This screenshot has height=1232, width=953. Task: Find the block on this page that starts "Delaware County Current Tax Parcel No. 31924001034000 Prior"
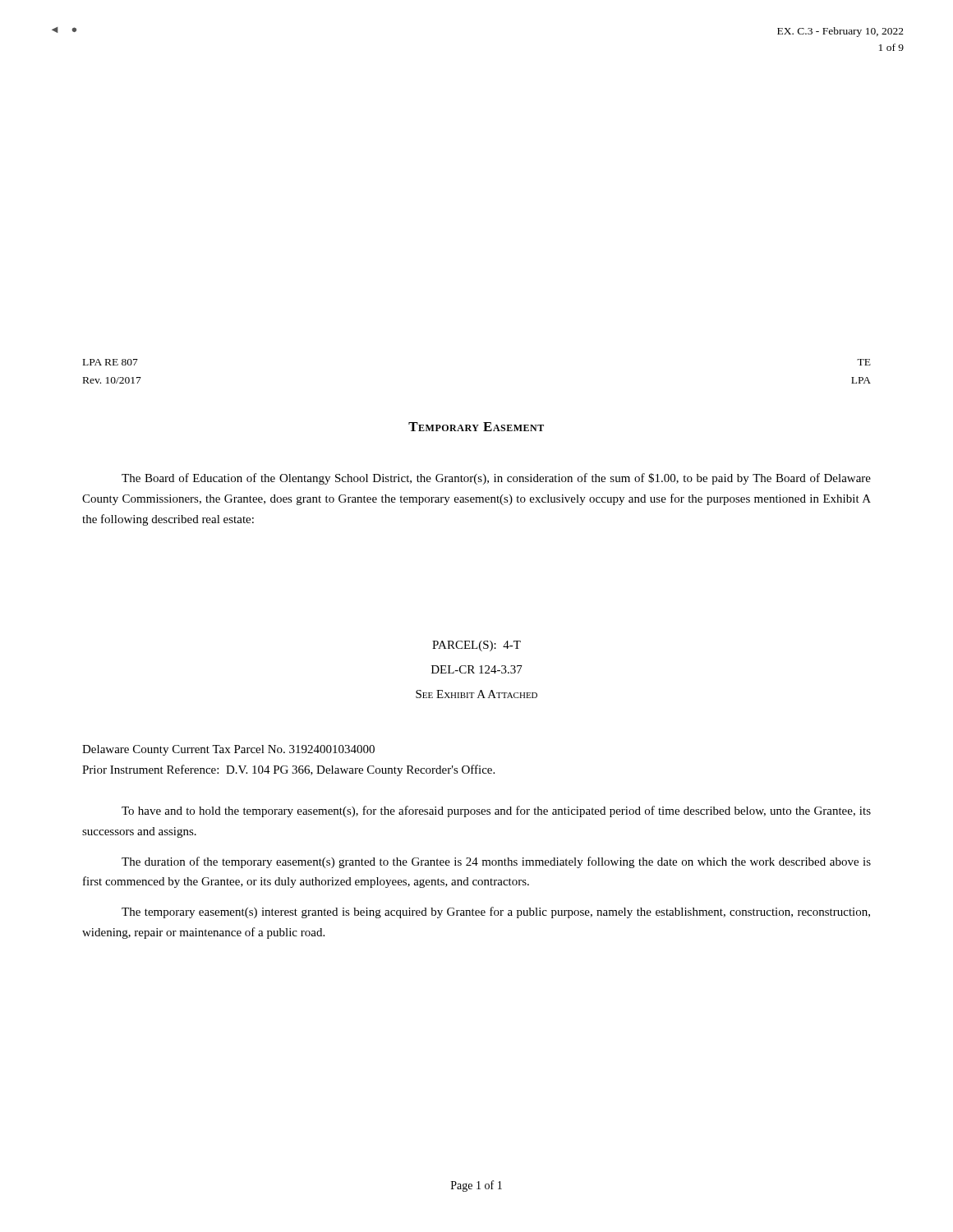(289, 759)
